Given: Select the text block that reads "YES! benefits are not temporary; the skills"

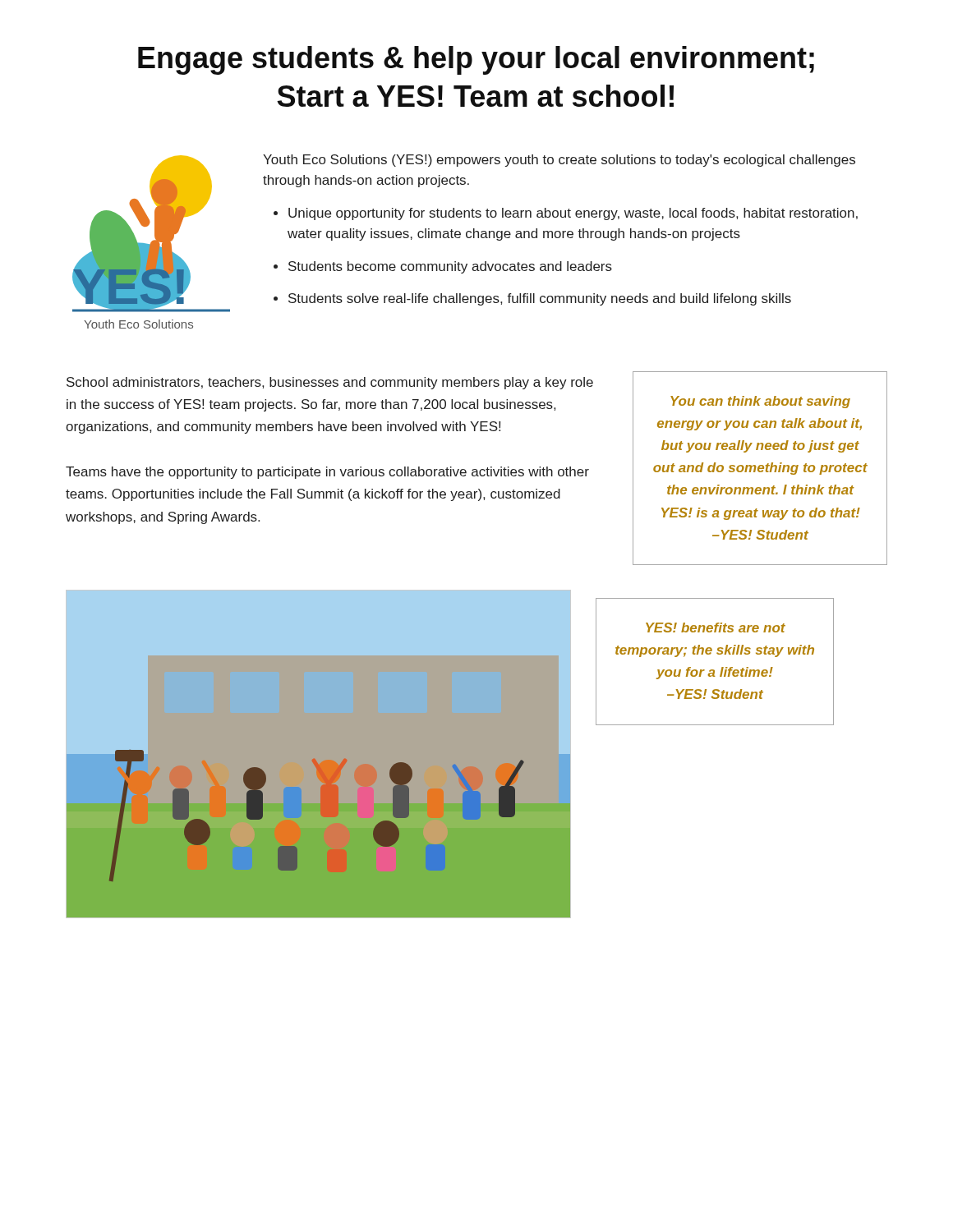Looking at the screenshot, I should coord(715,661).
